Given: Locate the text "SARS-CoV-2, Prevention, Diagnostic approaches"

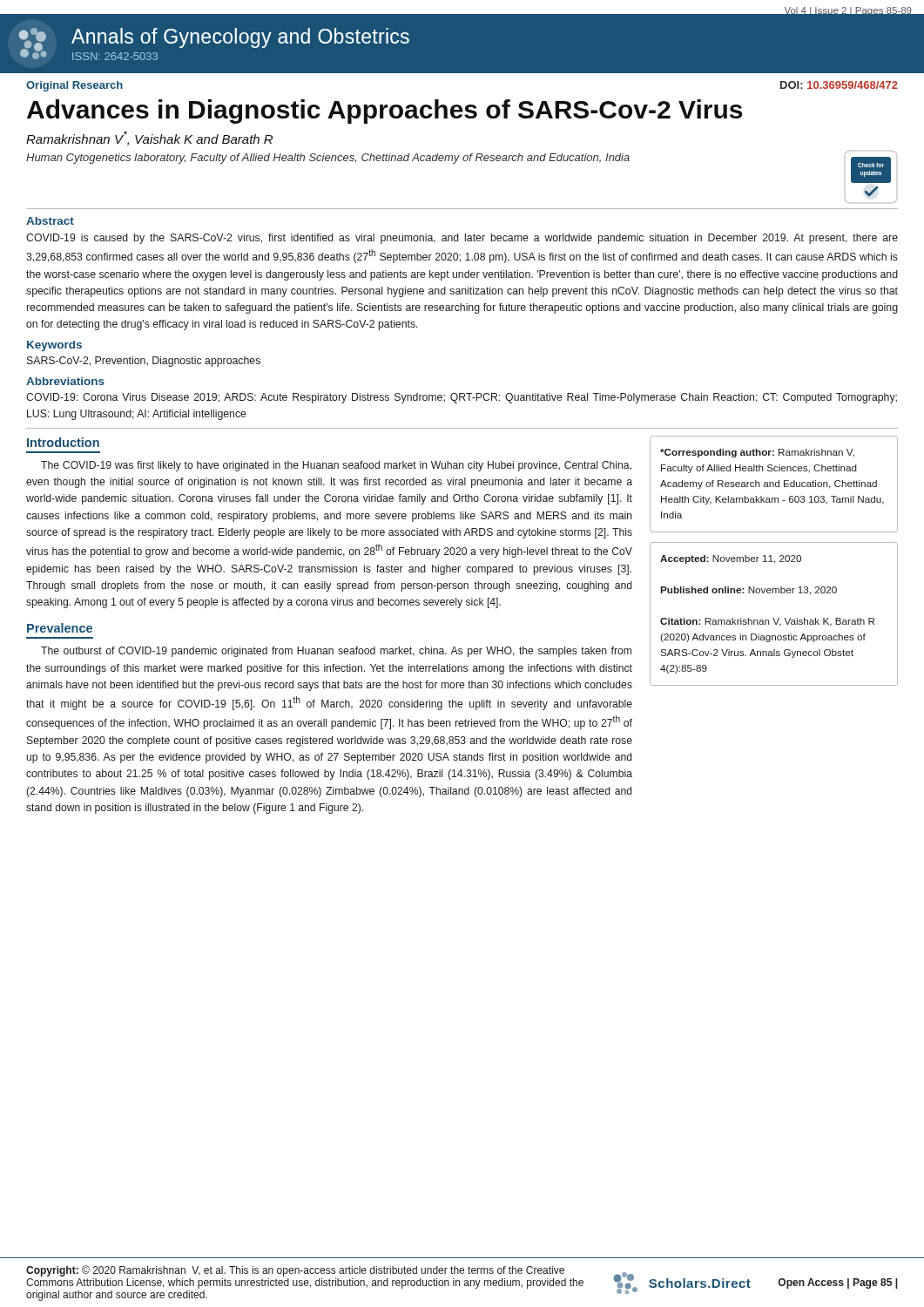Looking at the screenshot, I should [x=143, y=361].
